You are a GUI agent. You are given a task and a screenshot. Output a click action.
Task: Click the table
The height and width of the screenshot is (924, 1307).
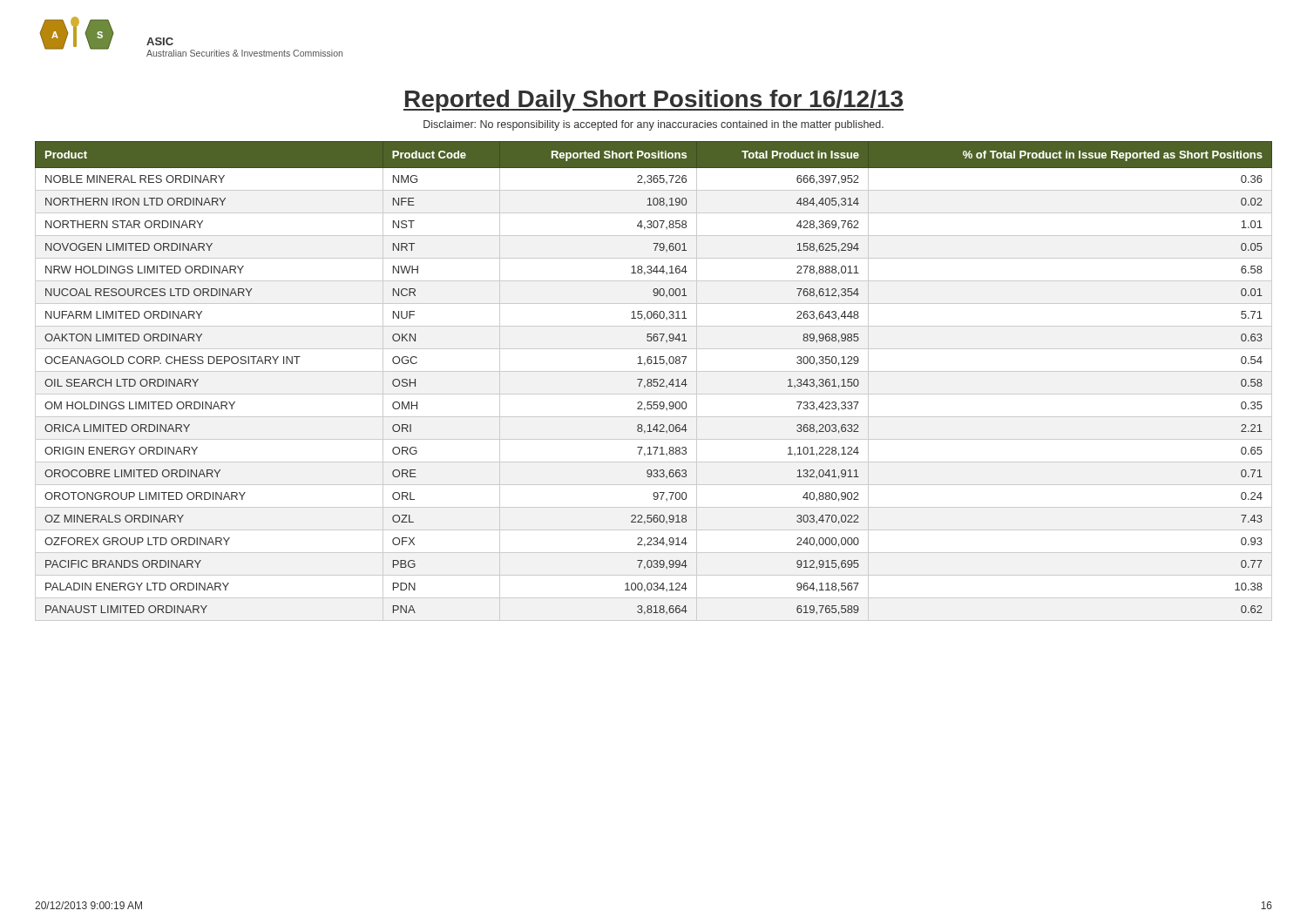click(x=654, y=381)
